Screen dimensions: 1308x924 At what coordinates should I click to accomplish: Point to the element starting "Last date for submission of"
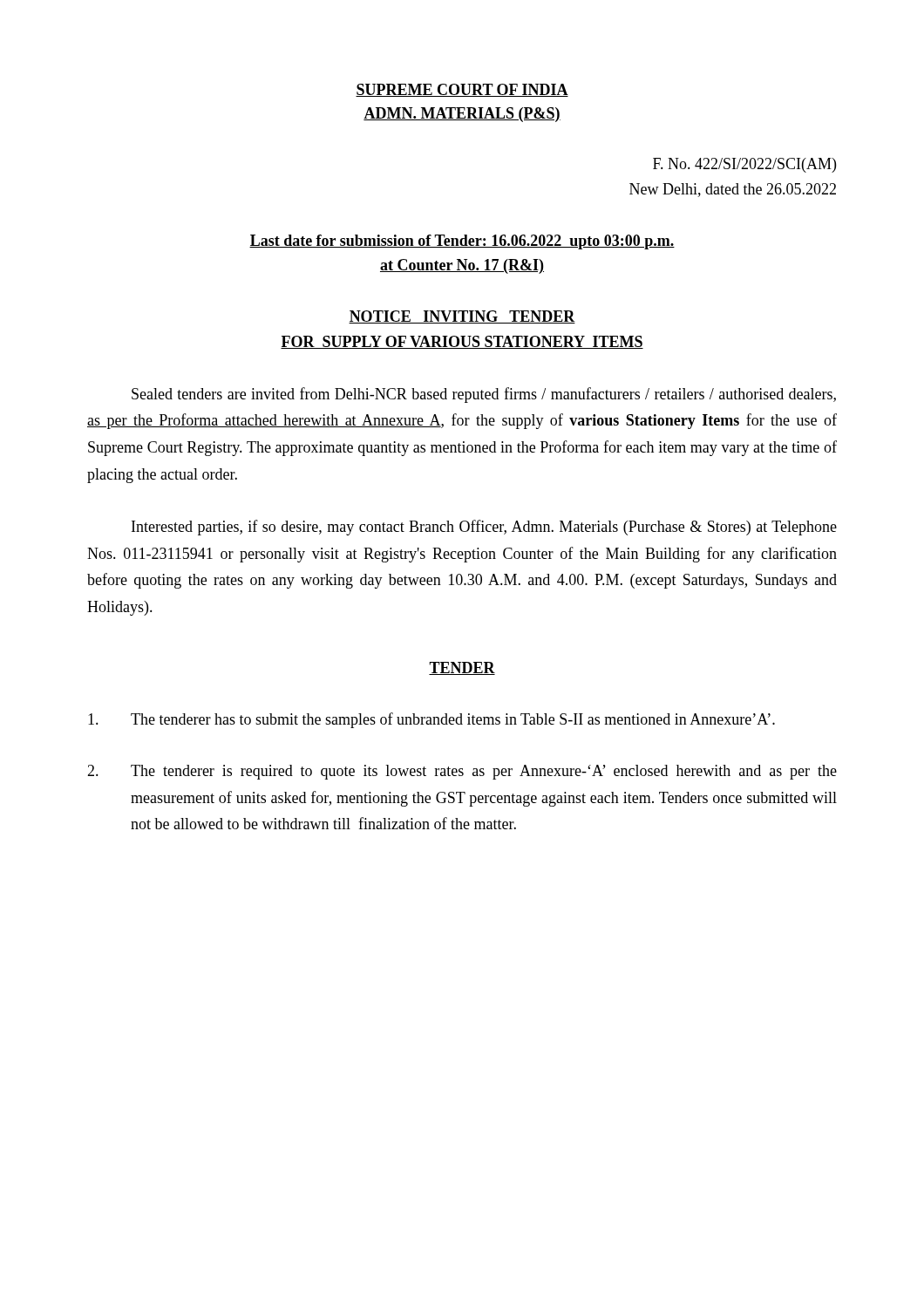462,253
